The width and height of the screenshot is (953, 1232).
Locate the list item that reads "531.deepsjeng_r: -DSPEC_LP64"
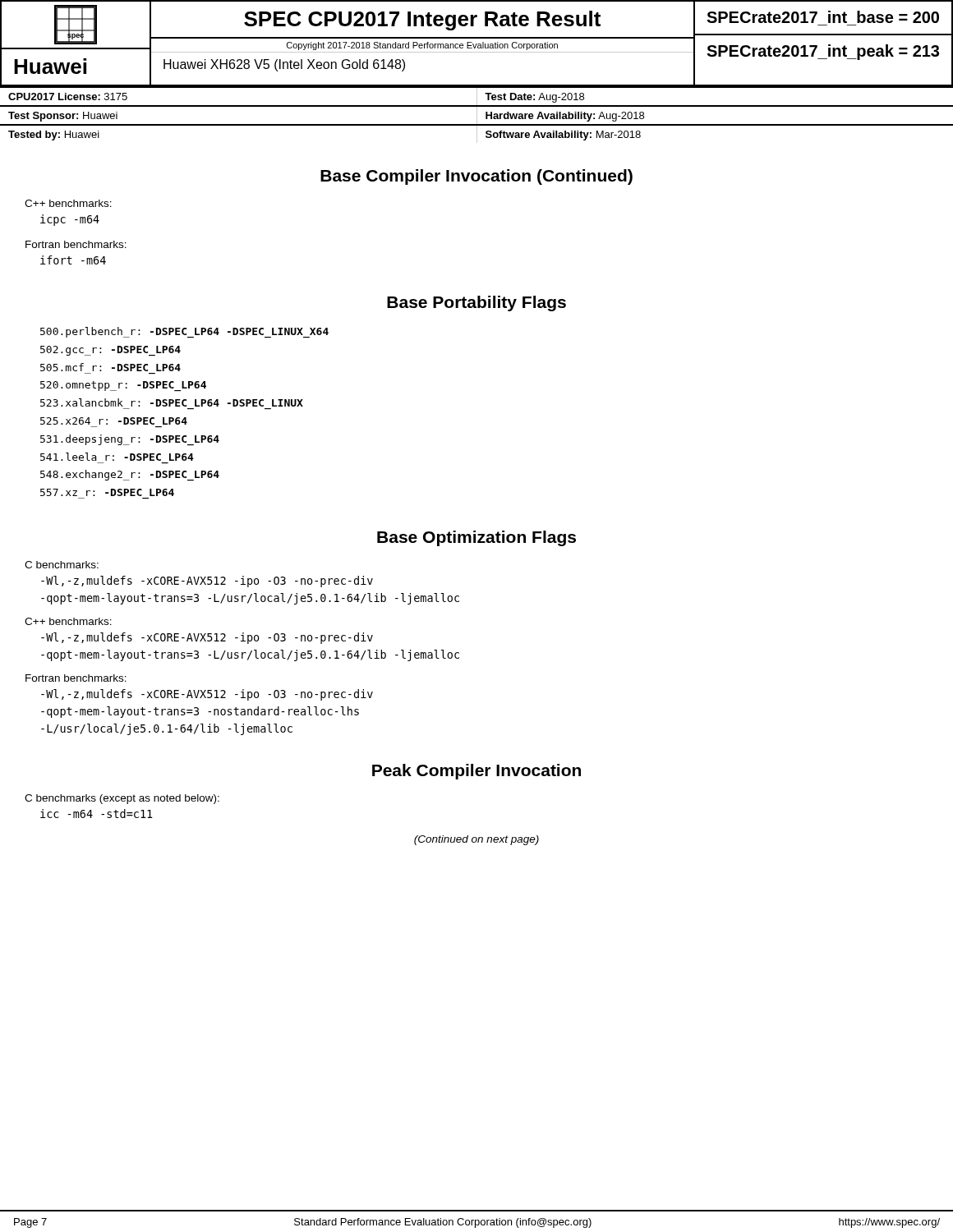coord(130,440)
